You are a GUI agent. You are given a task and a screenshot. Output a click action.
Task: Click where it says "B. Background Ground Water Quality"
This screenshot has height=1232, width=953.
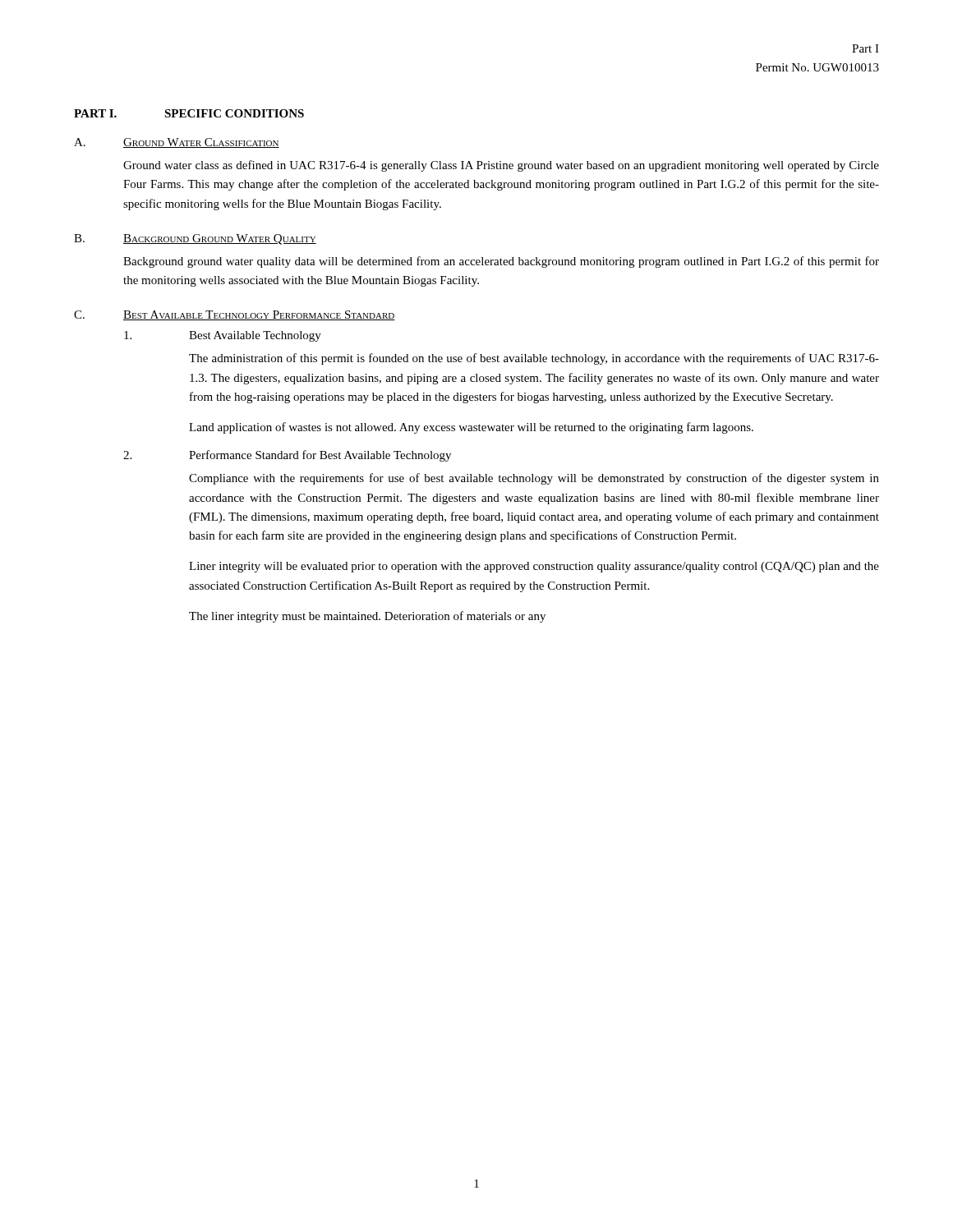pyautogui.click(x=195, y=238)
